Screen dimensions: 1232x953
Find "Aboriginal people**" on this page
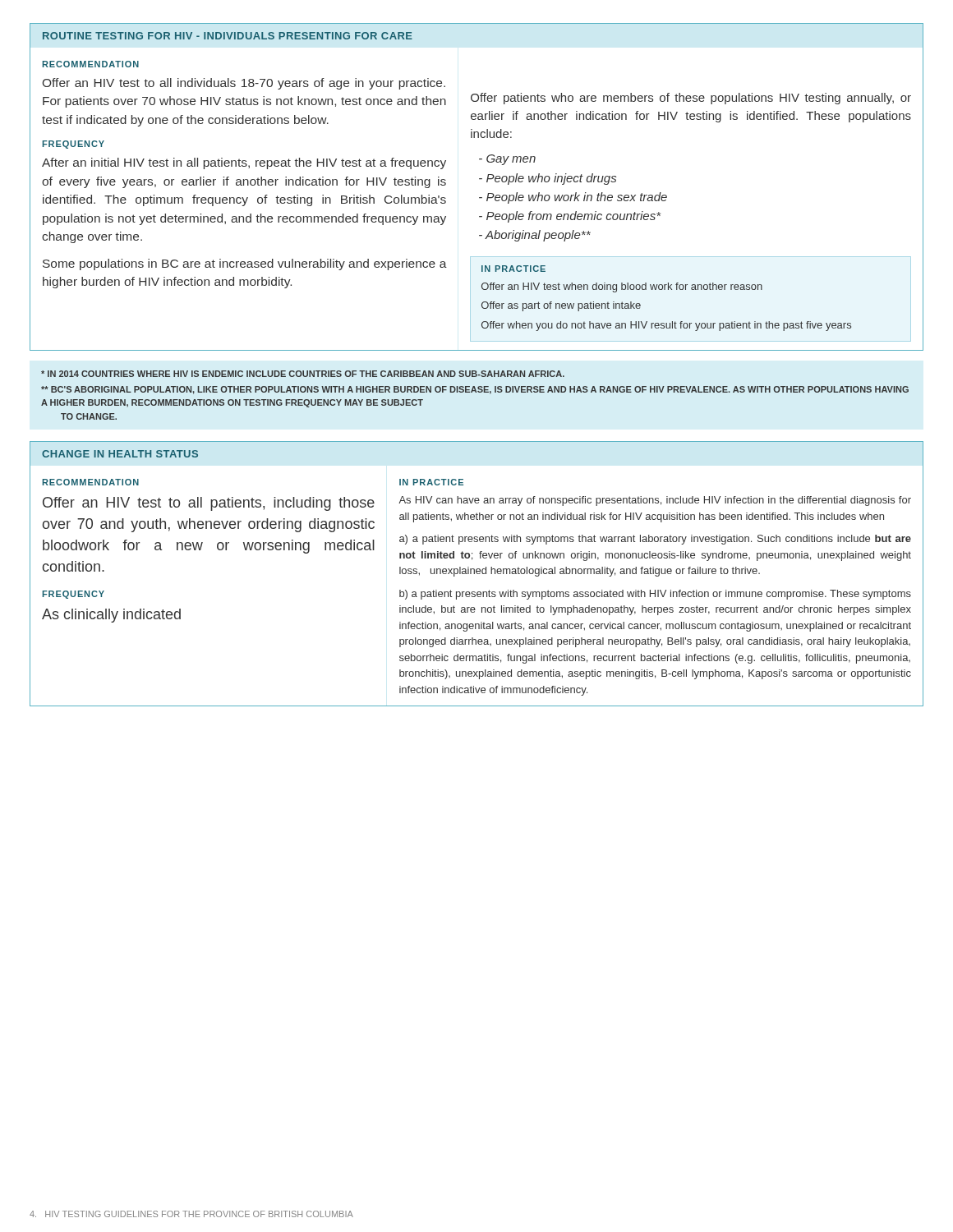[x=534, y=235]
